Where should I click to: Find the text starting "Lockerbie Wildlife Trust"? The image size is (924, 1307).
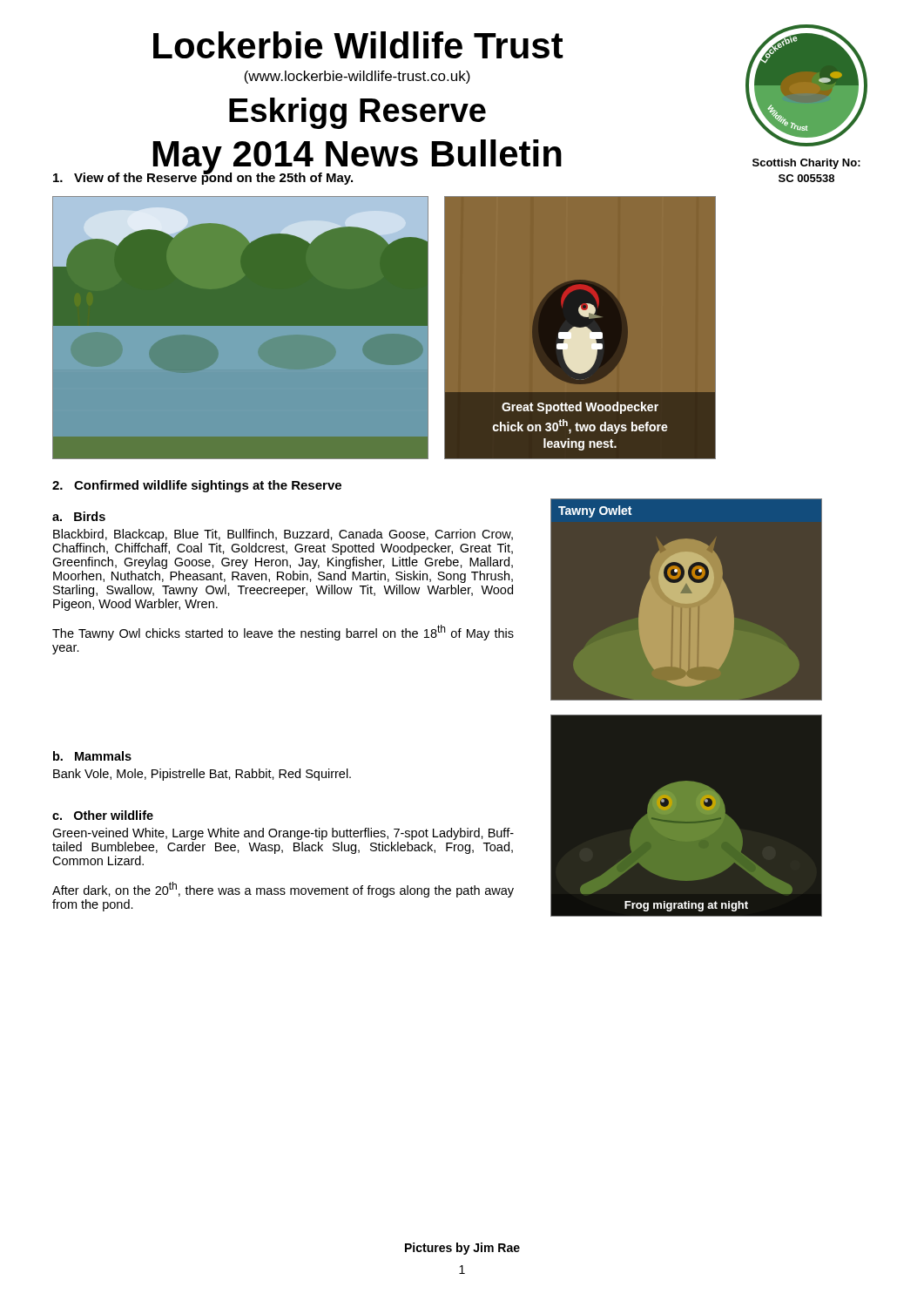click(x=357, y=46)
